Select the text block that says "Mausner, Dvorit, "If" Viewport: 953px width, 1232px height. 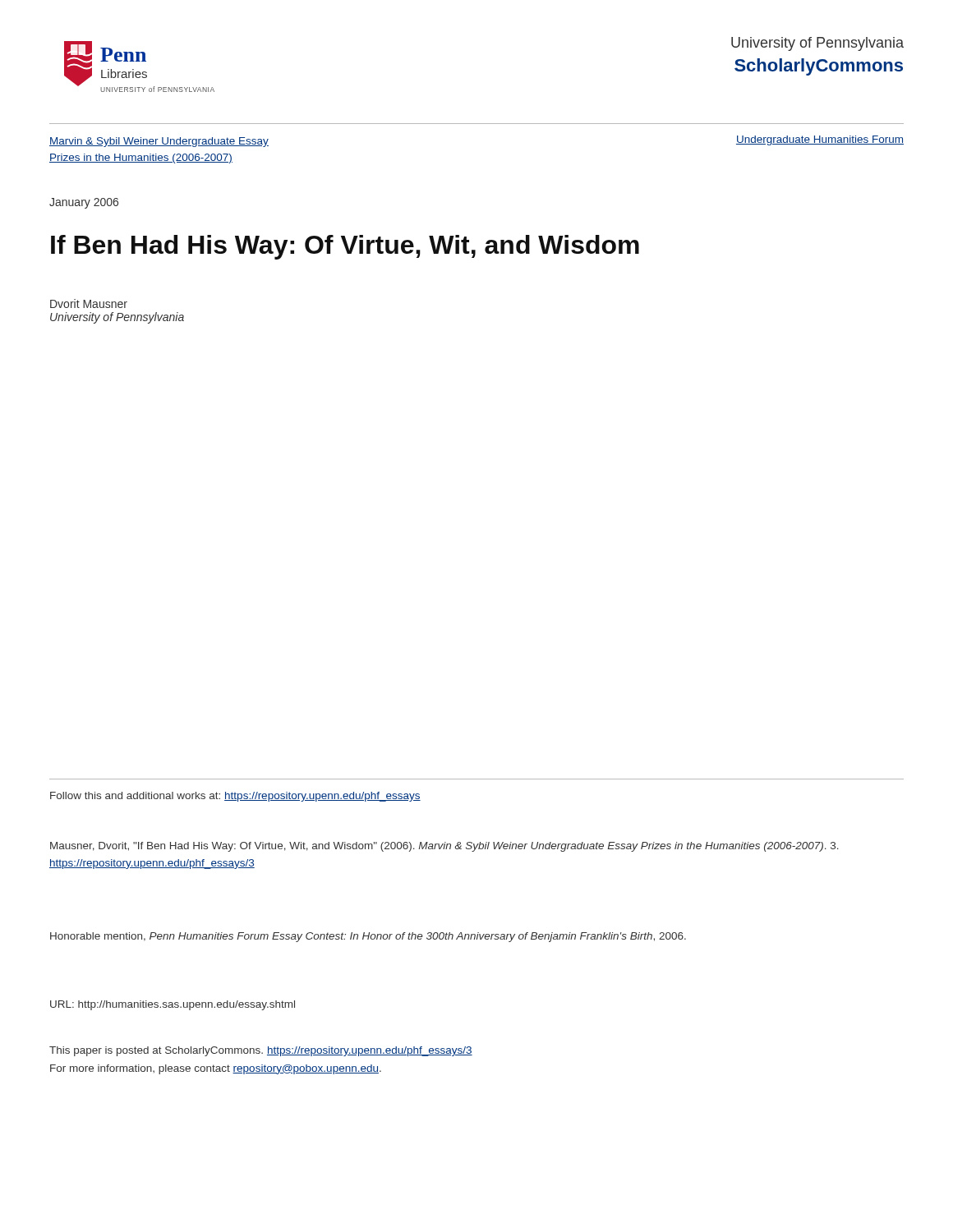(444, 854)
